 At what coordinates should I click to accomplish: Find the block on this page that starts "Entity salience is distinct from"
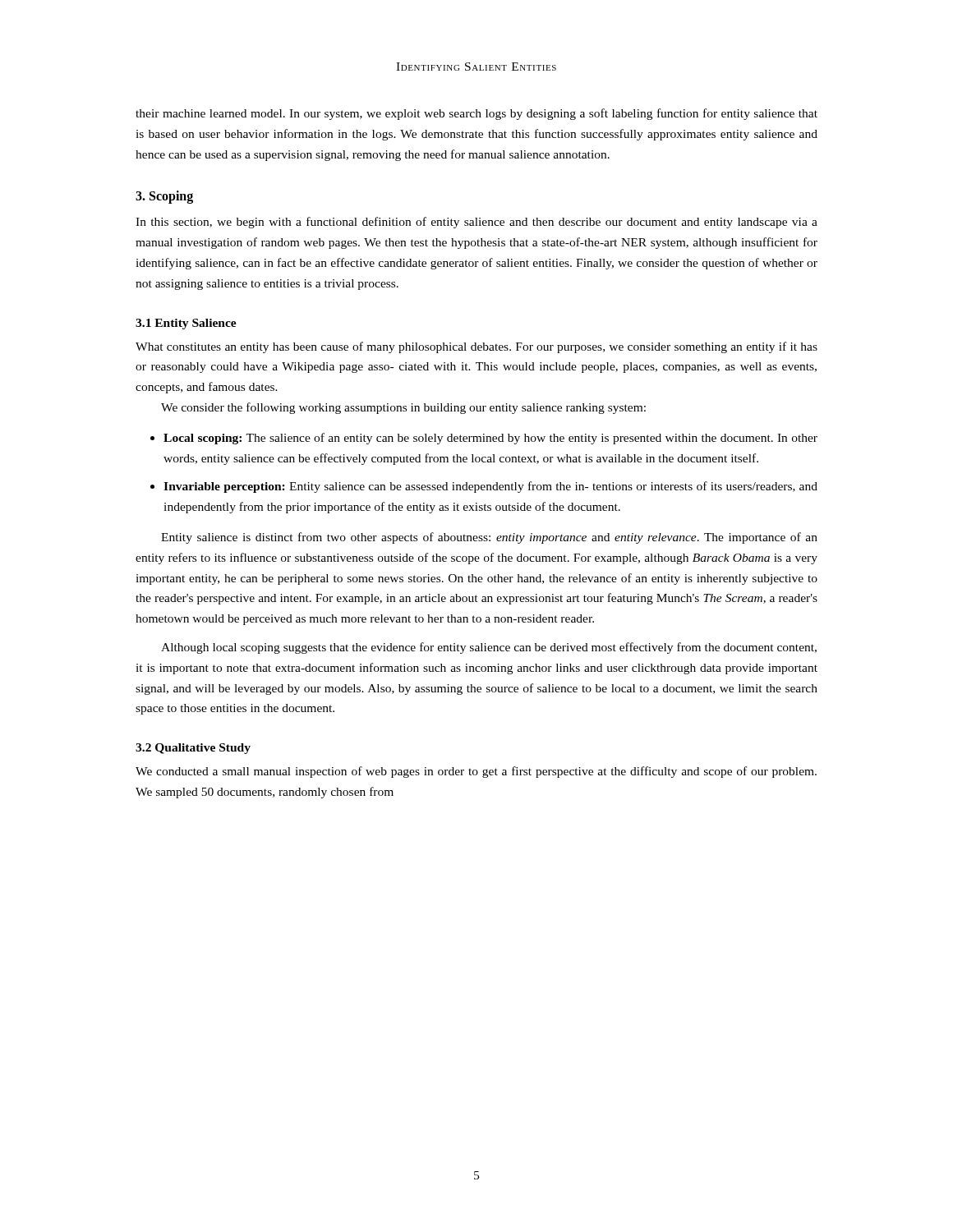click(x=476, y=577)
